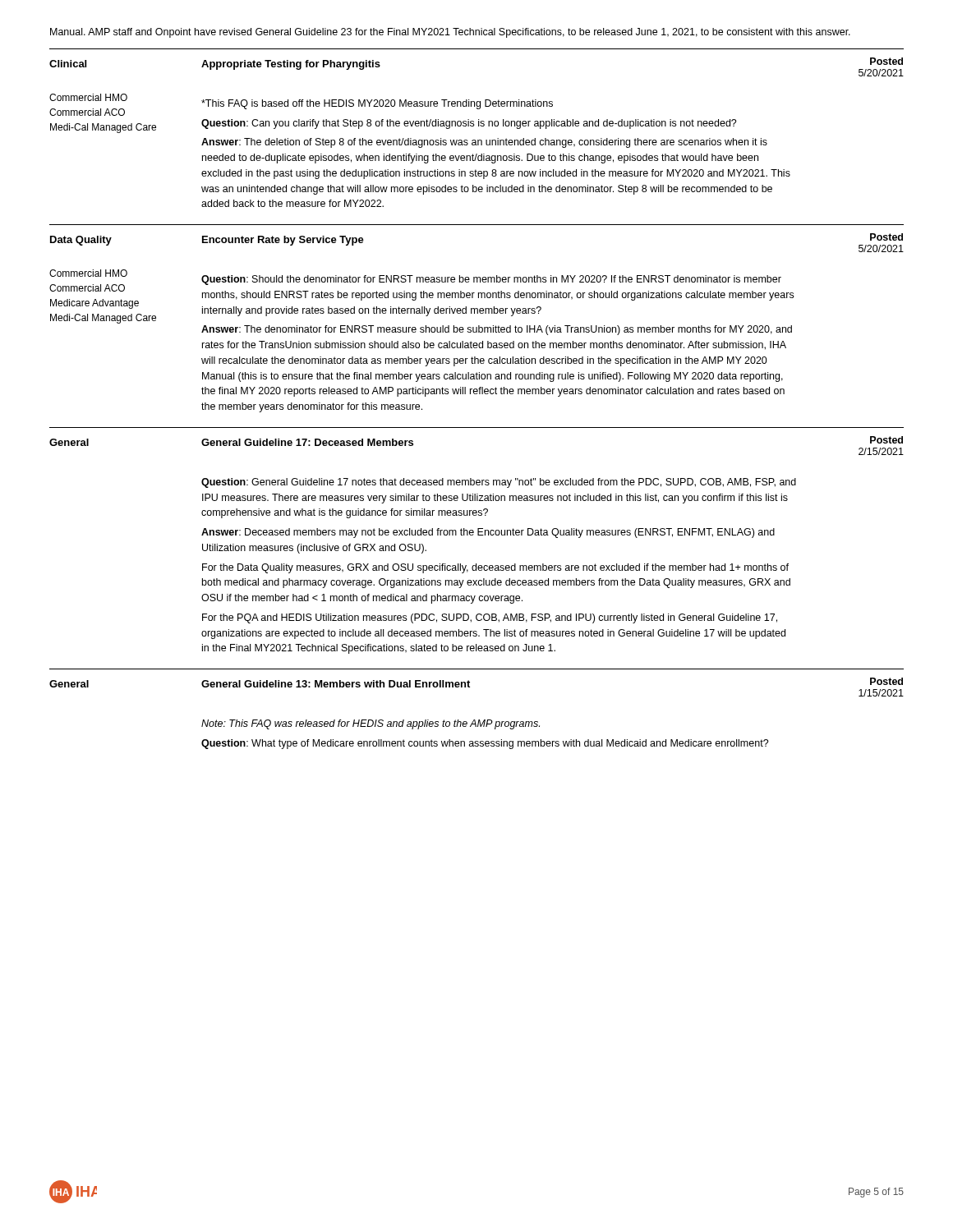Viewport: 953px width, 1232px height.
Task: Click on the block starting "General General Guideline 17: Deceased Members"
Action: 69,441
